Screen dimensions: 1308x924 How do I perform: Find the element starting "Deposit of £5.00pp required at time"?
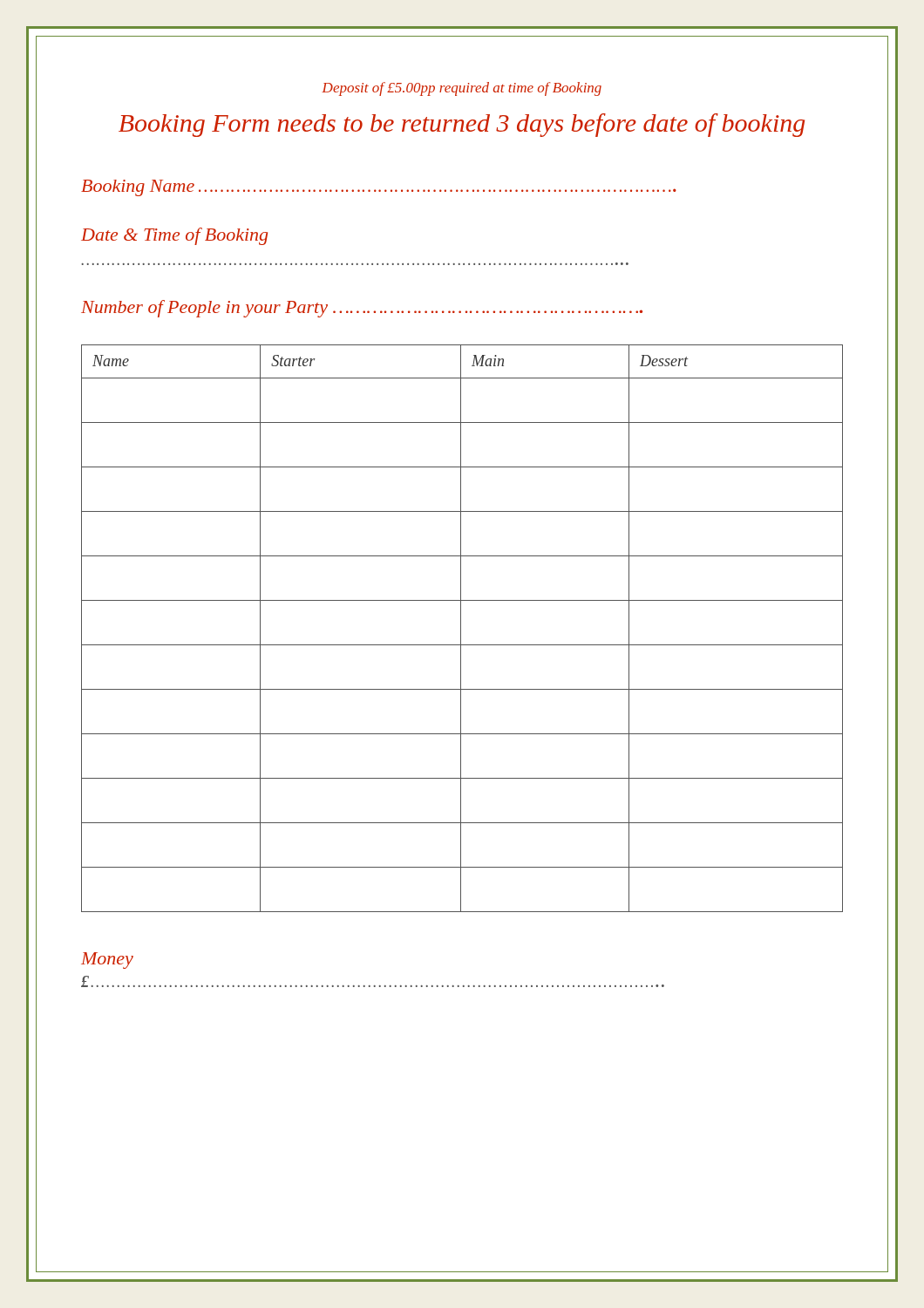(462, 88)
